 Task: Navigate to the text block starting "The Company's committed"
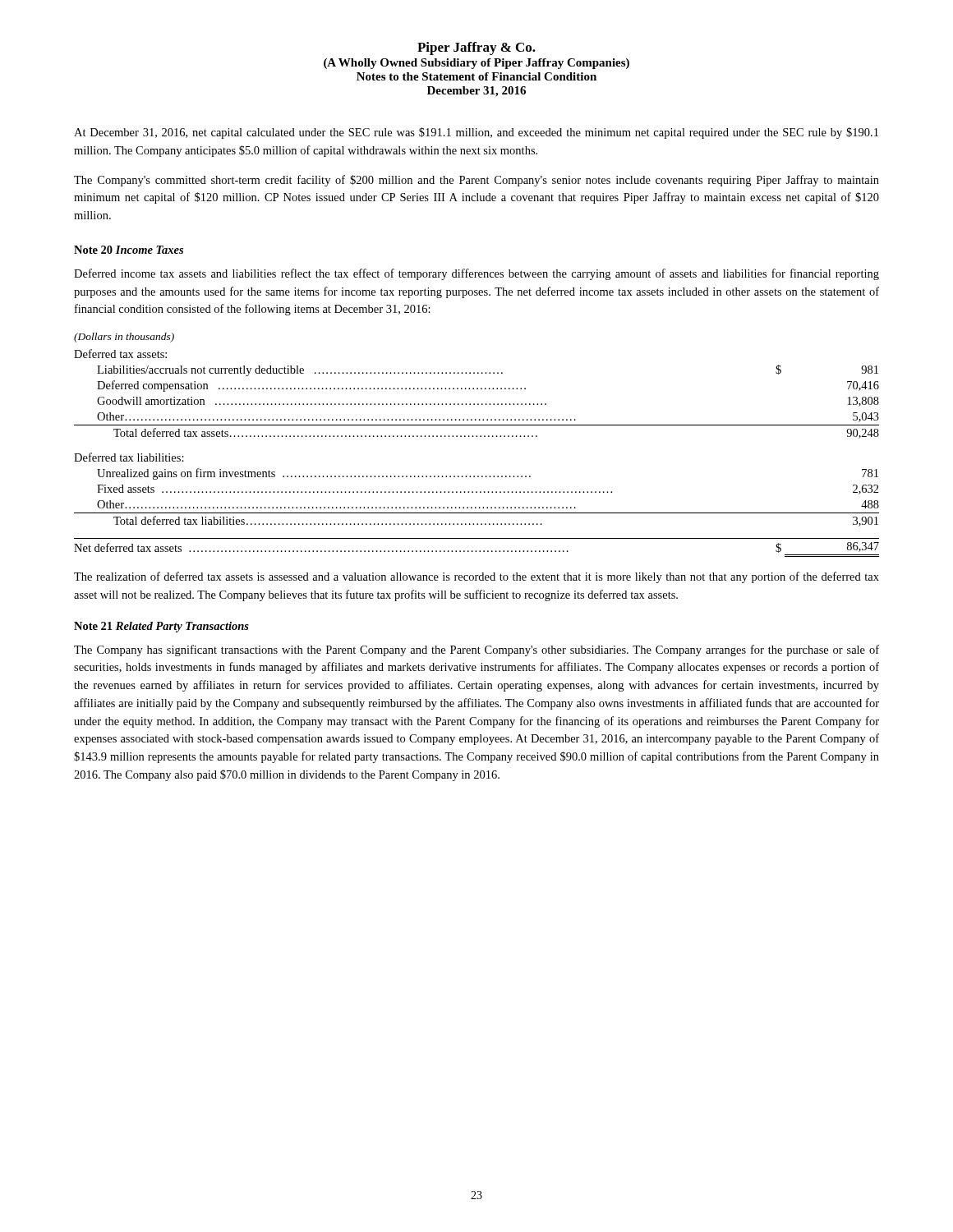[476, 197]
